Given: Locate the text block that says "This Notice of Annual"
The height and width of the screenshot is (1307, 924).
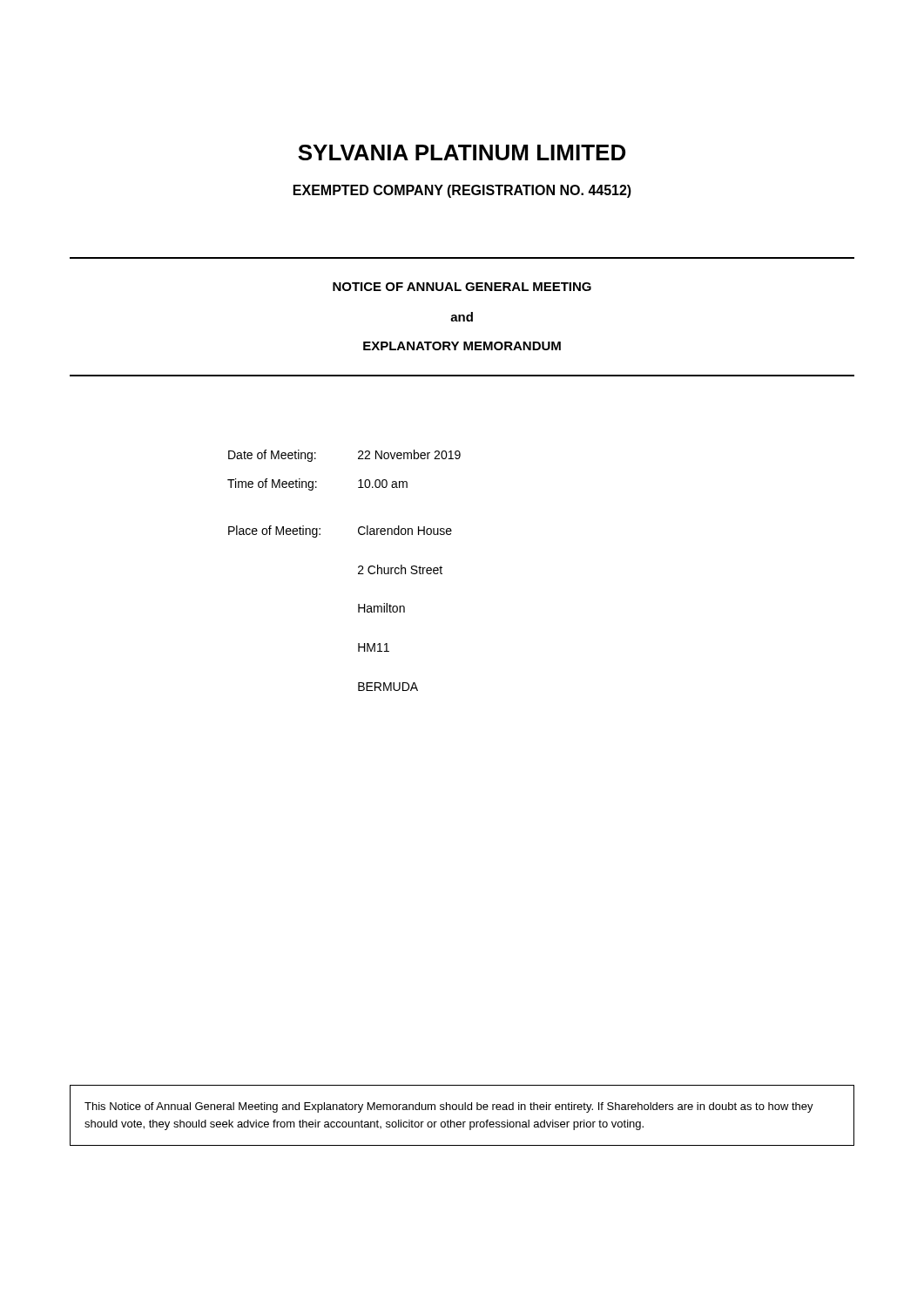Looking at the screenshot, I should (449, 1115).
